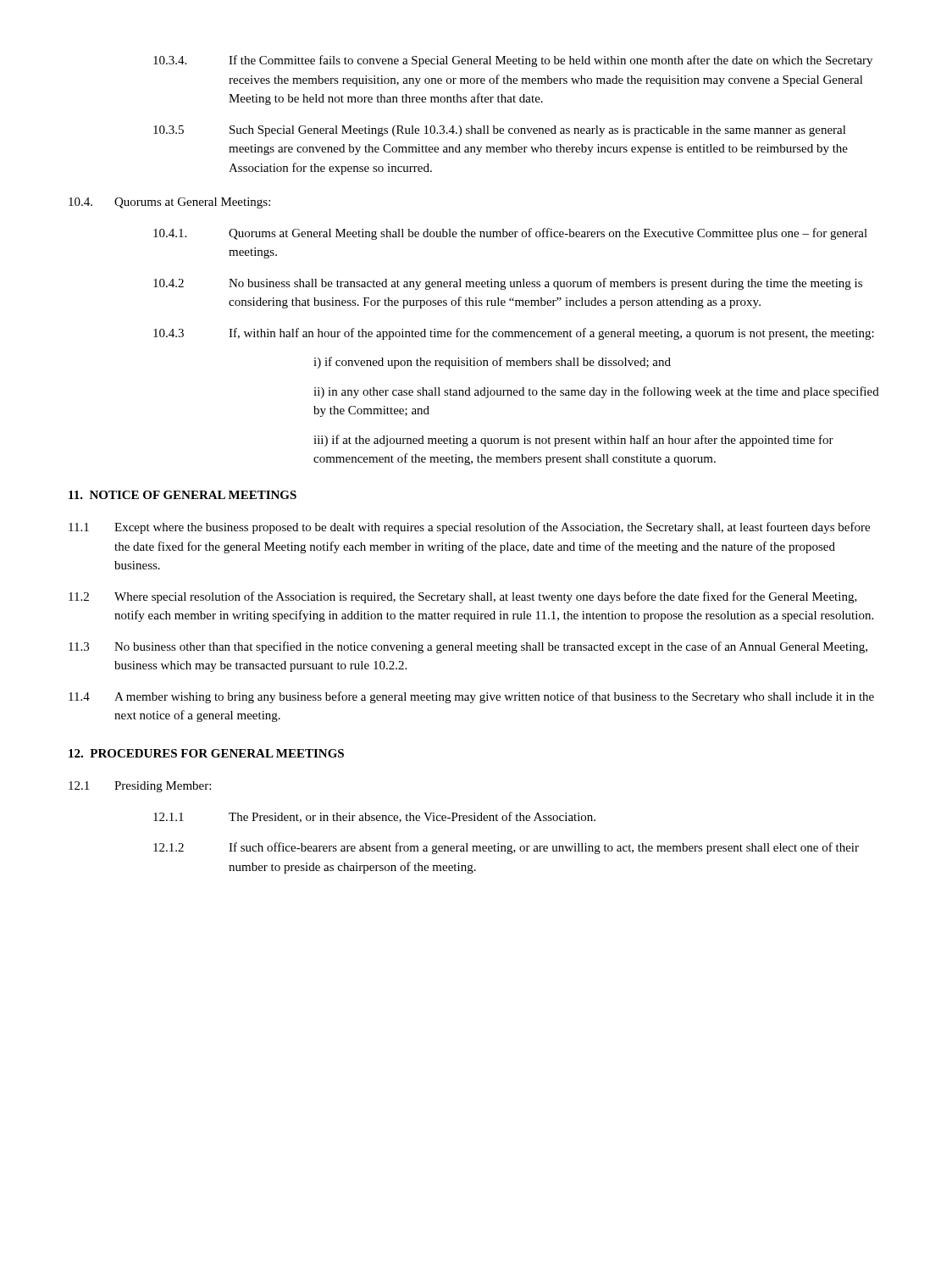Point to the block beginning "11.2 Where special resolution of"
The height and width of the screenshot is (1271, 952).
tap(476, 606)
